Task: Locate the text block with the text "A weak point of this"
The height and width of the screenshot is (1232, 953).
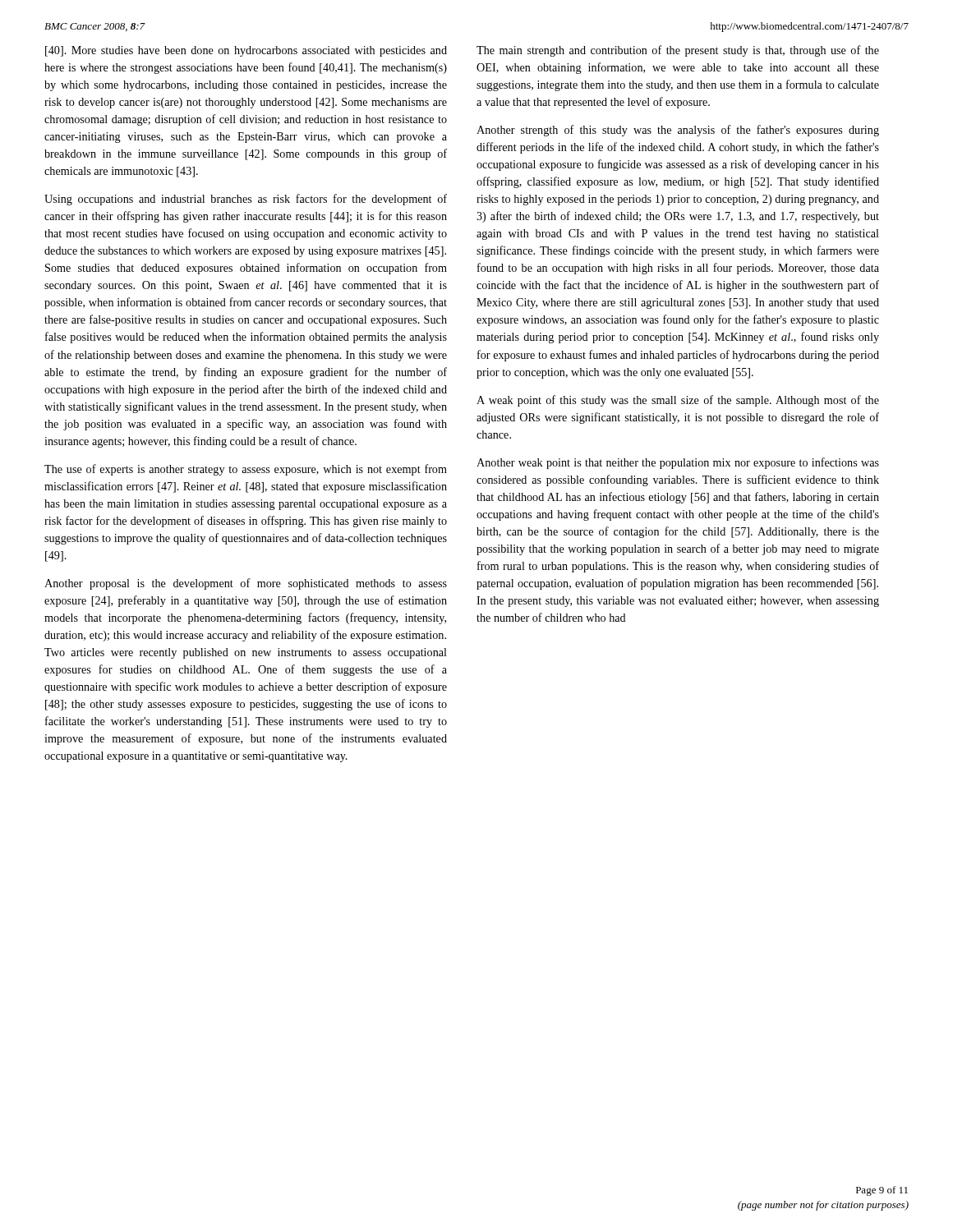Action: 678,417
